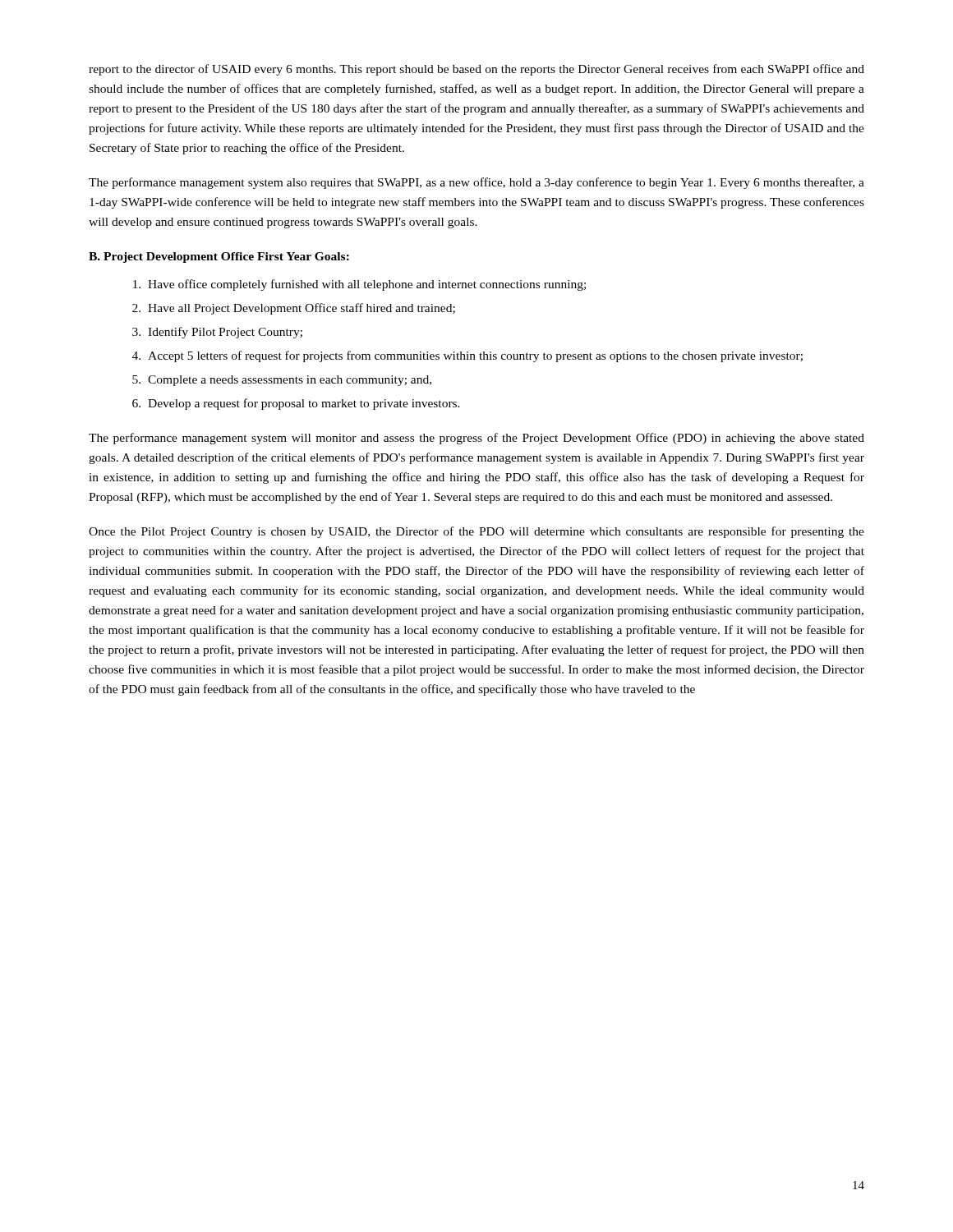
Task: Find the list item with the text "2. Have all Project Development Office staff"
Action: click(294, 309)
